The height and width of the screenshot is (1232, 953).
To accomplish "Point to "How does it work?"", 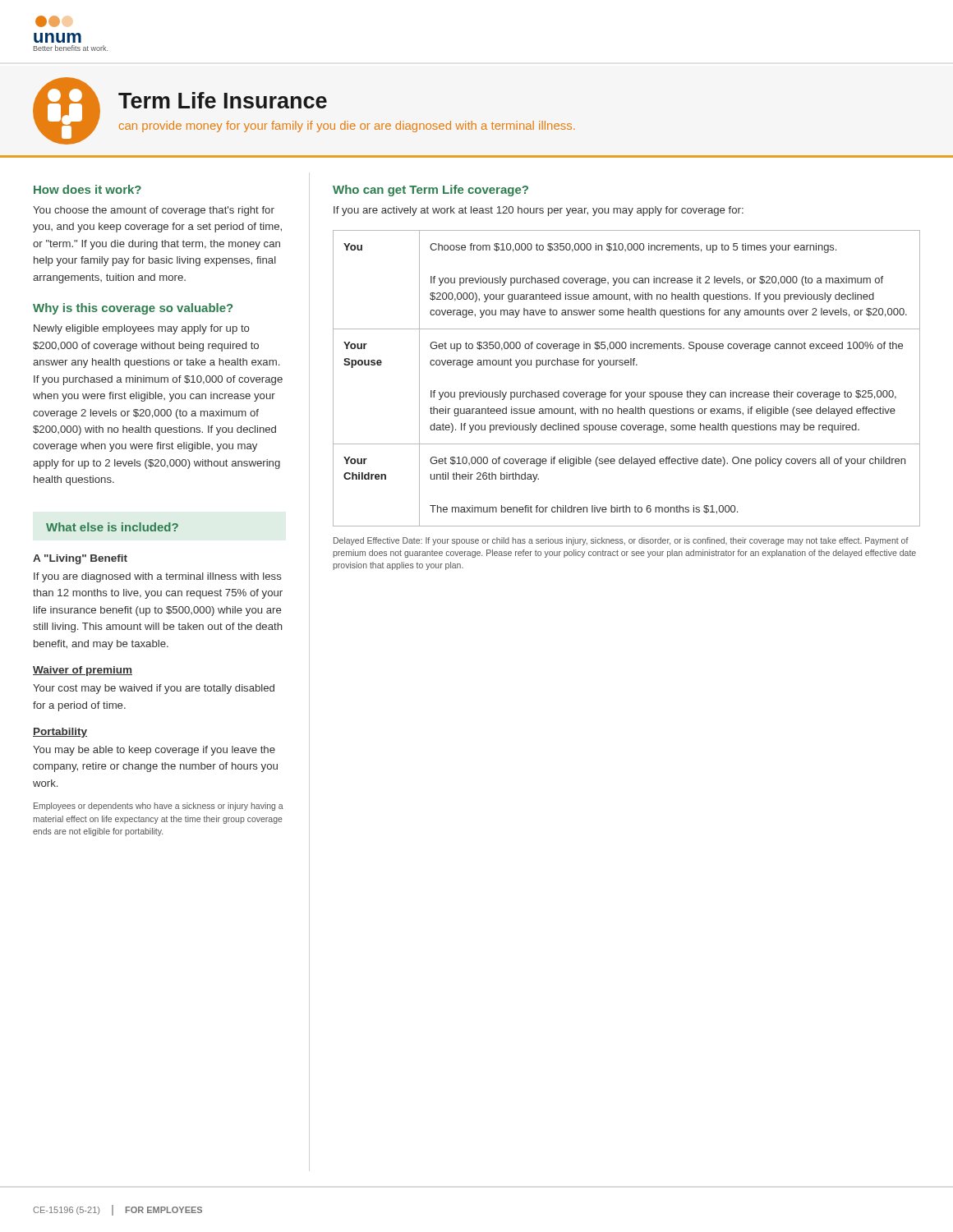I will [87, 189].
